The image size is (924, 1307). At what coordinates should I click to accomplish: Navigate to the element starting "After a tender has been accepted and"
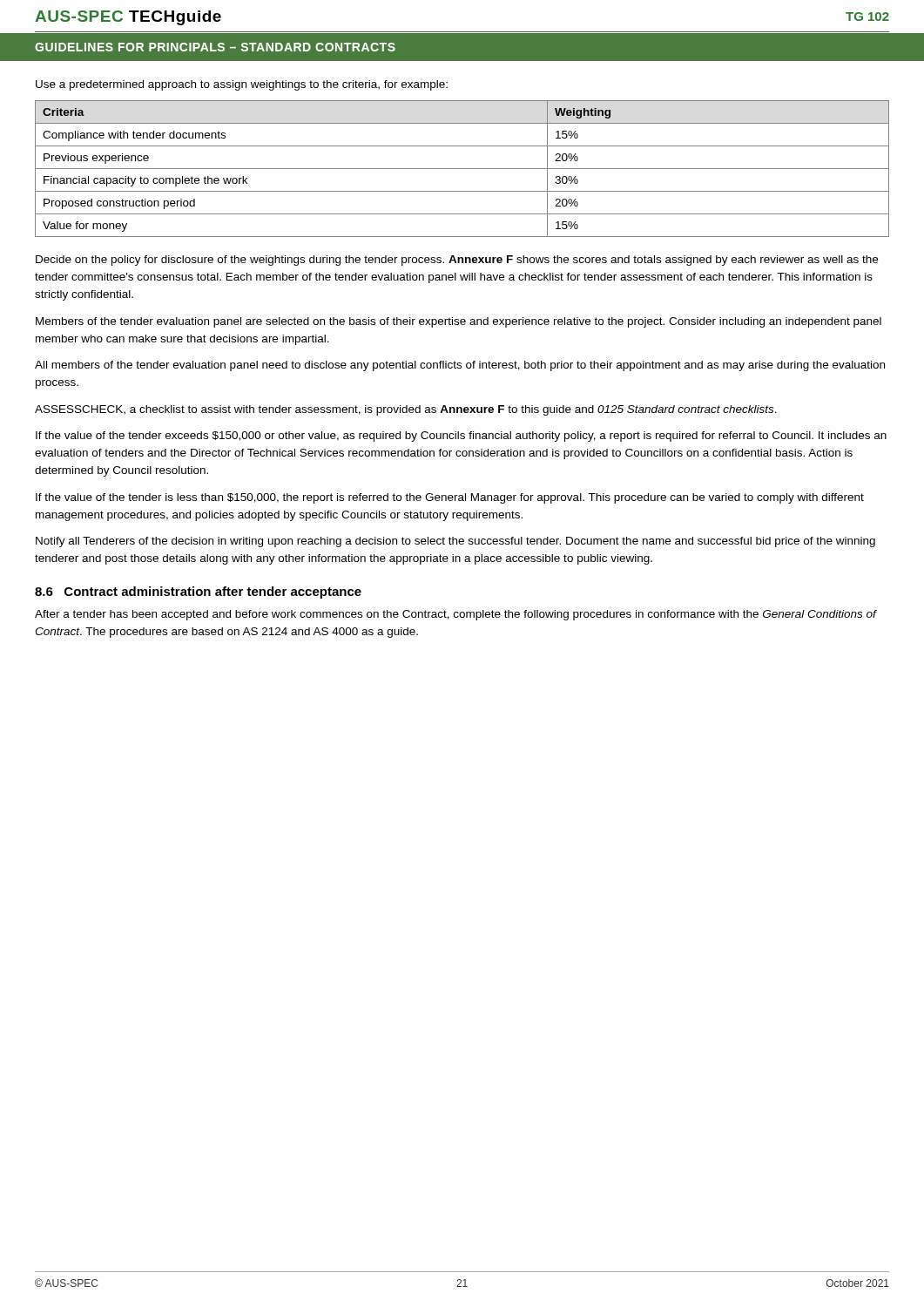(455, 622)
